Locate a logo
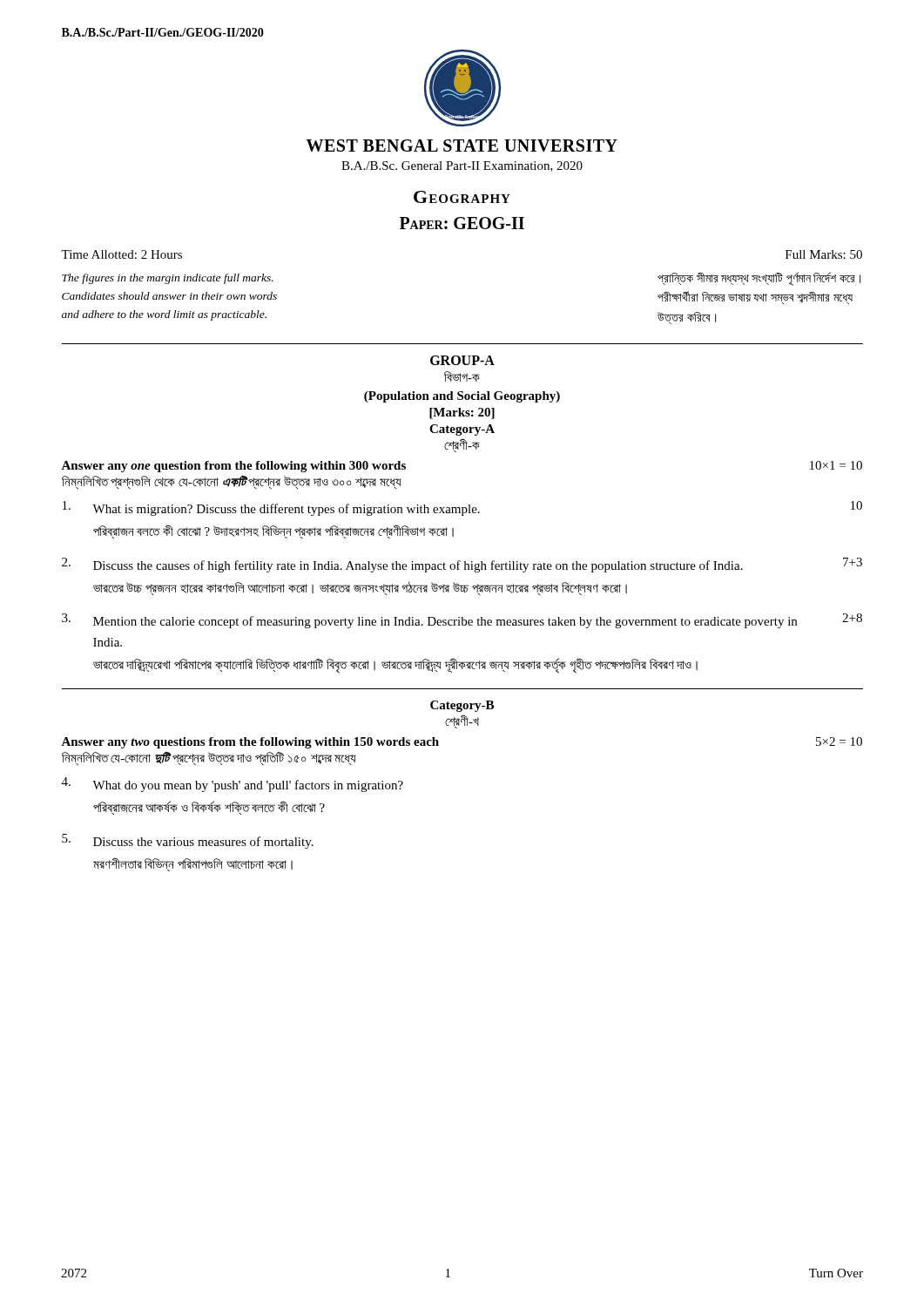924x1307 pixels. click(x=462, y=90)
